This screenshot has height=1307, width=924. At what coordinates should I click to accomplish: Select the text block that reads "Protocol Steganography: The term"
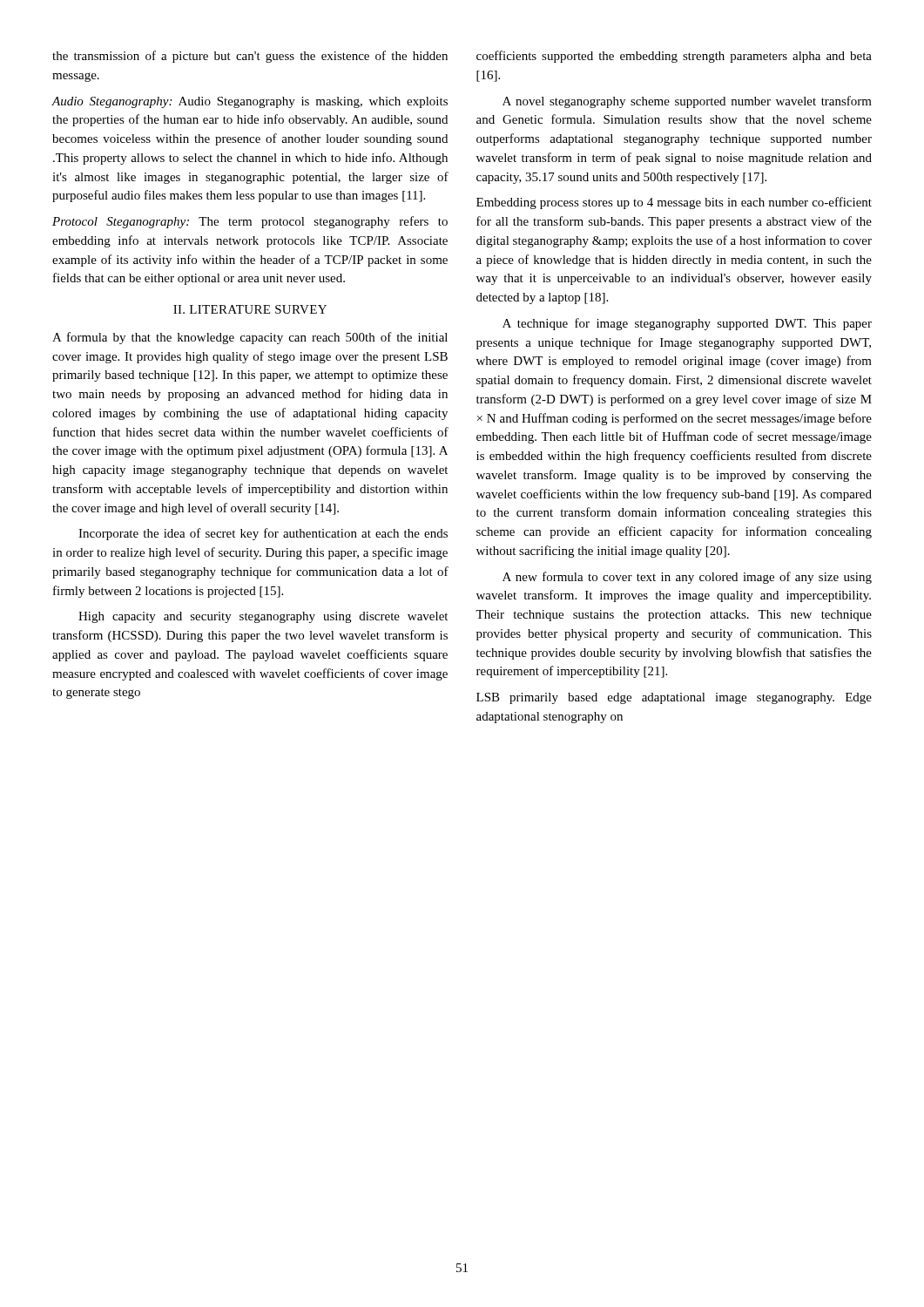point(250,251)
